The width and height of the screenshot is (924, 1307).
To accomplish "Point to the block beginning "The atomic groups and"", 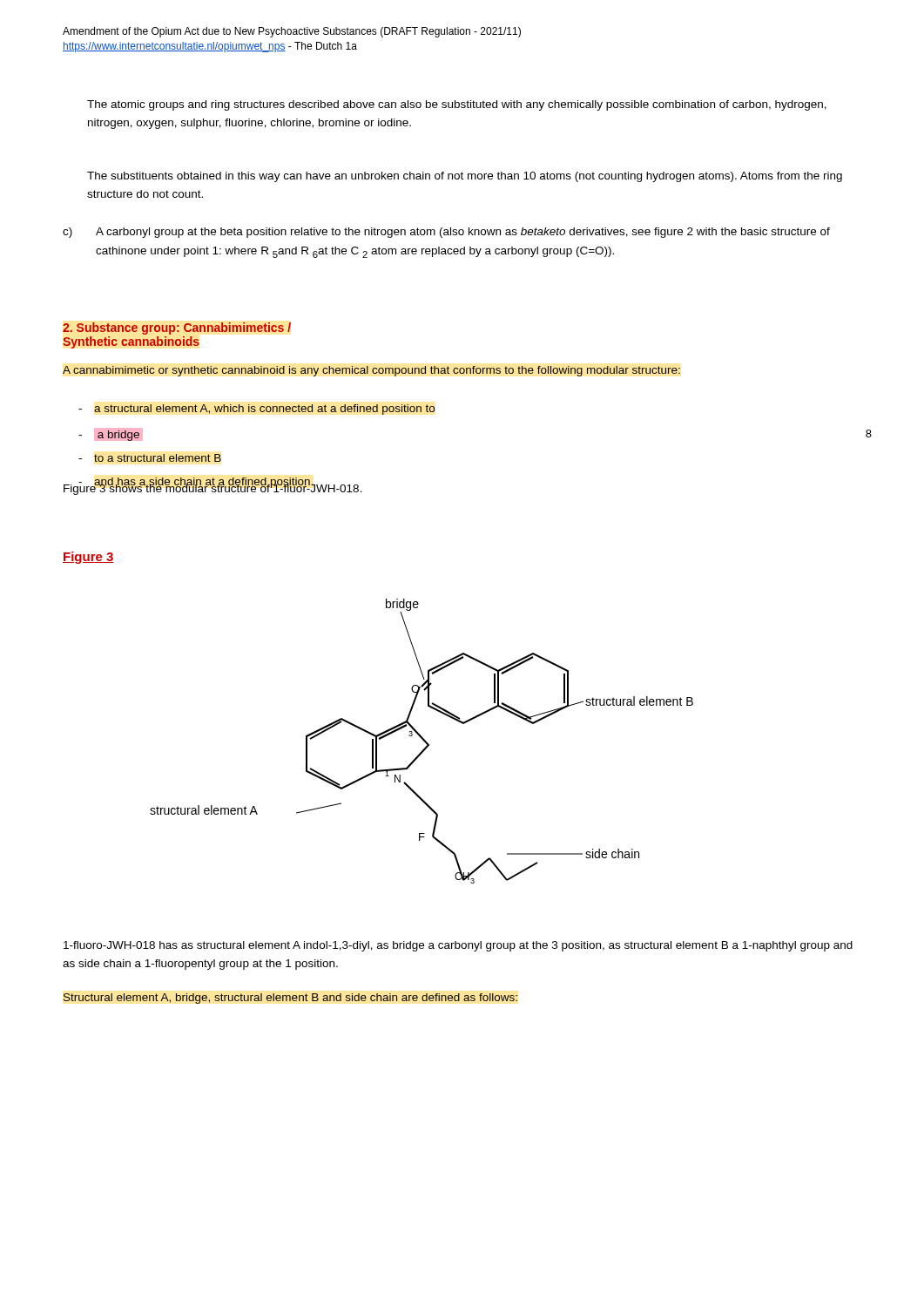I will point(457,113).
